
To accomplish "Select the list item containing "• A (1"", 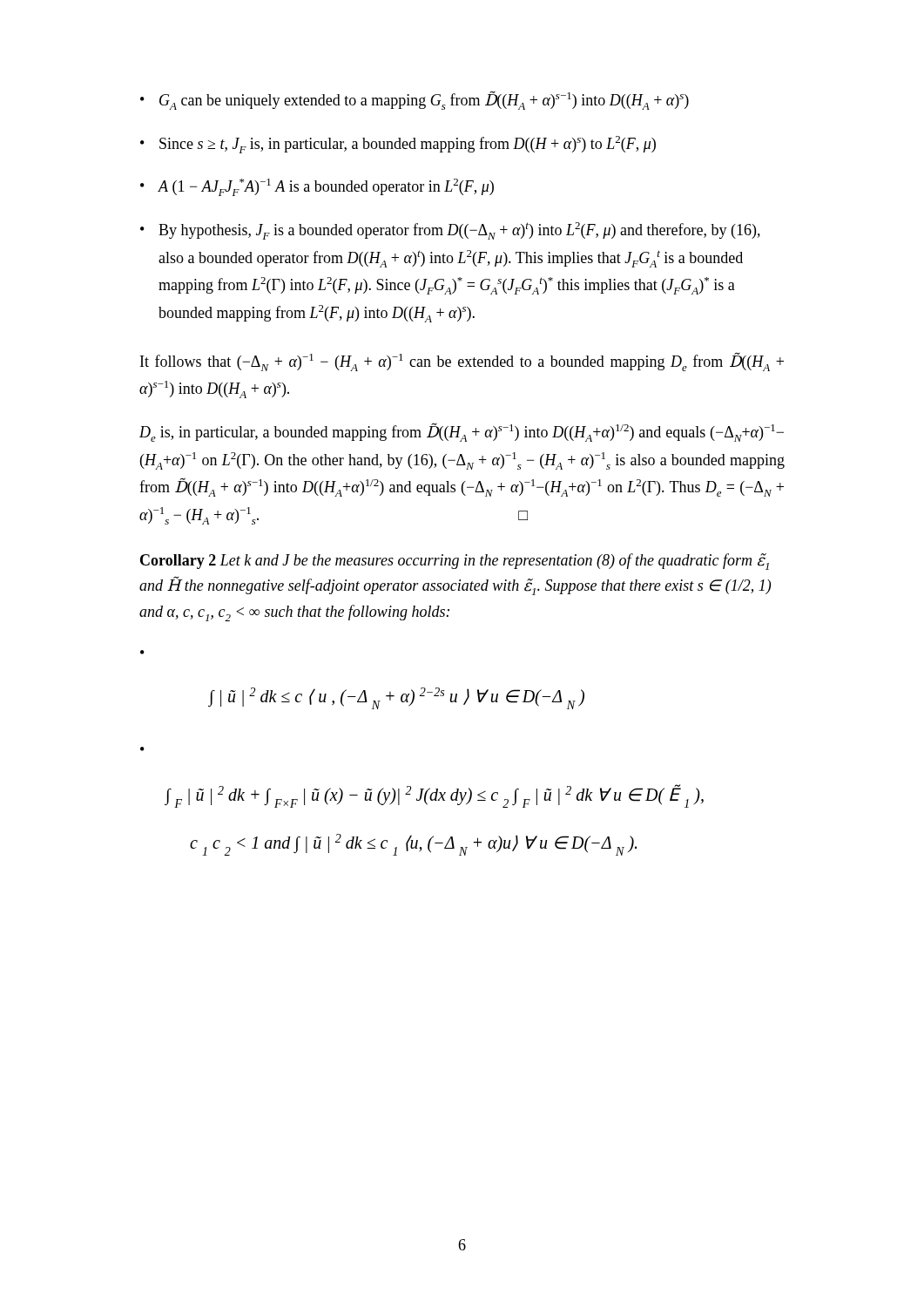I will pyautogui.click(x=462, y=187).
